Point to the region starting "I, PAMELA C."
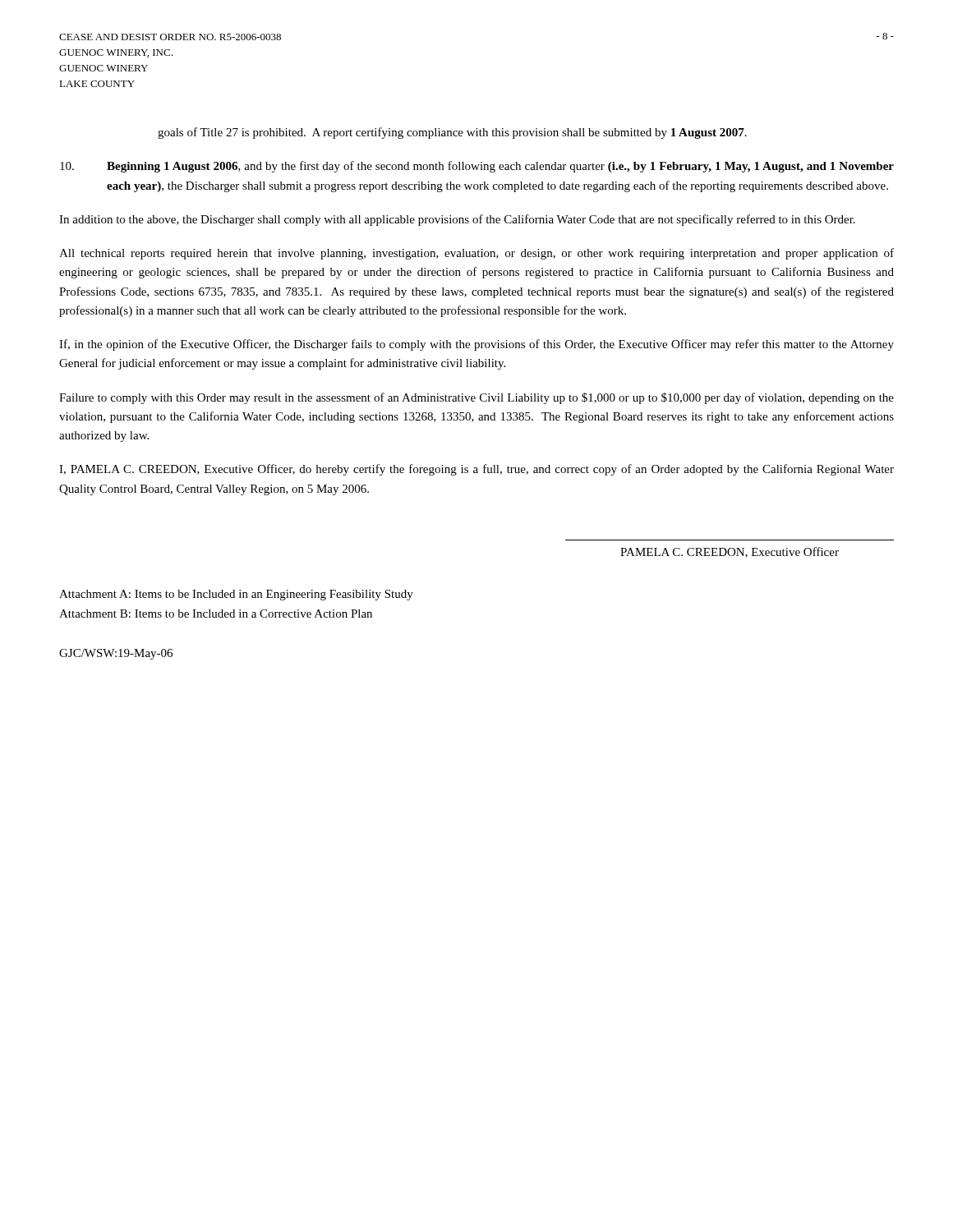953x1232 pixels. pos(476,479)
